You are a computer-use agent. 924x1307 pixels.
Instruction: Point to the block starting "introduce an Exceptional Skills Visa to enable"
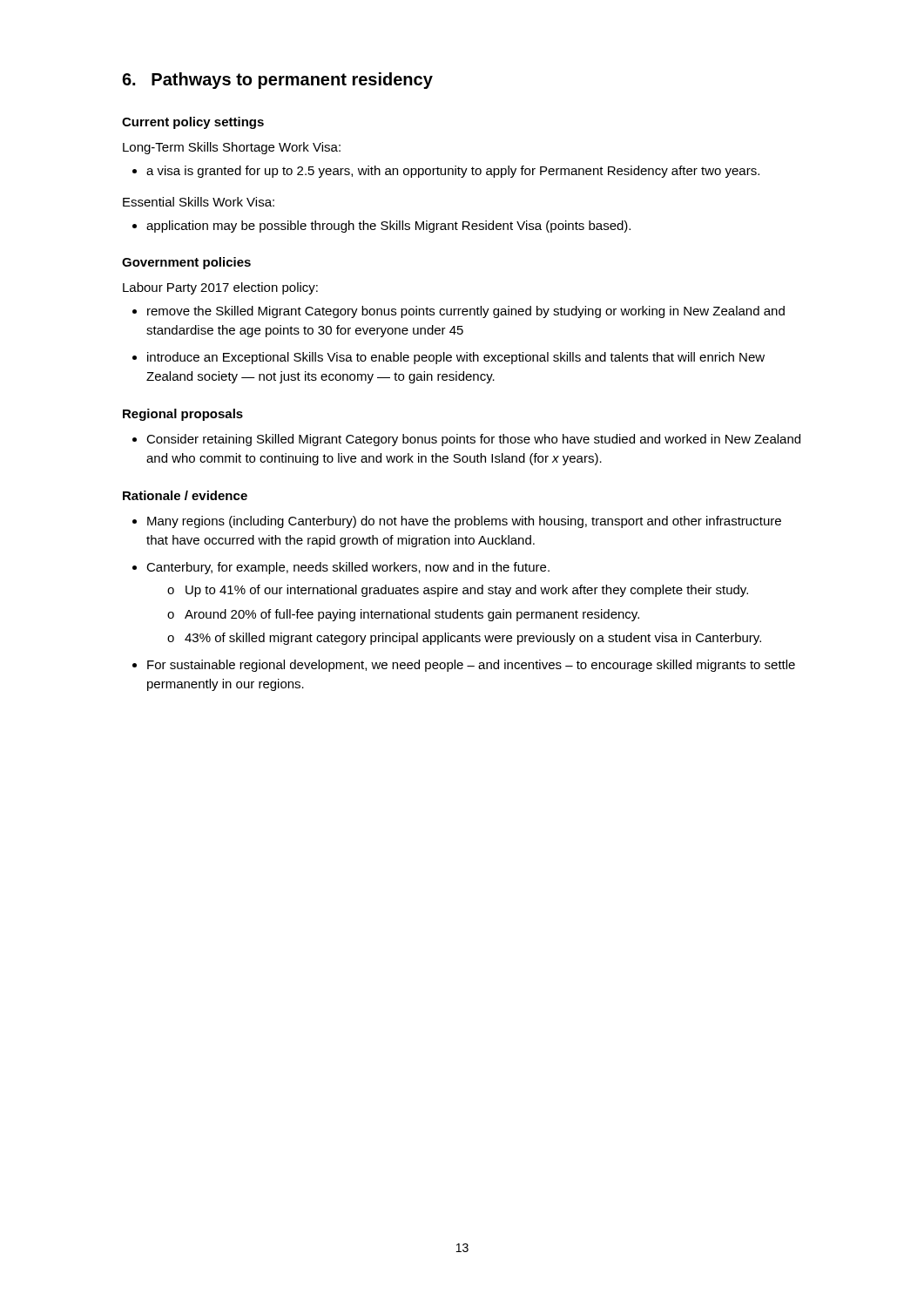click(462, 367)
